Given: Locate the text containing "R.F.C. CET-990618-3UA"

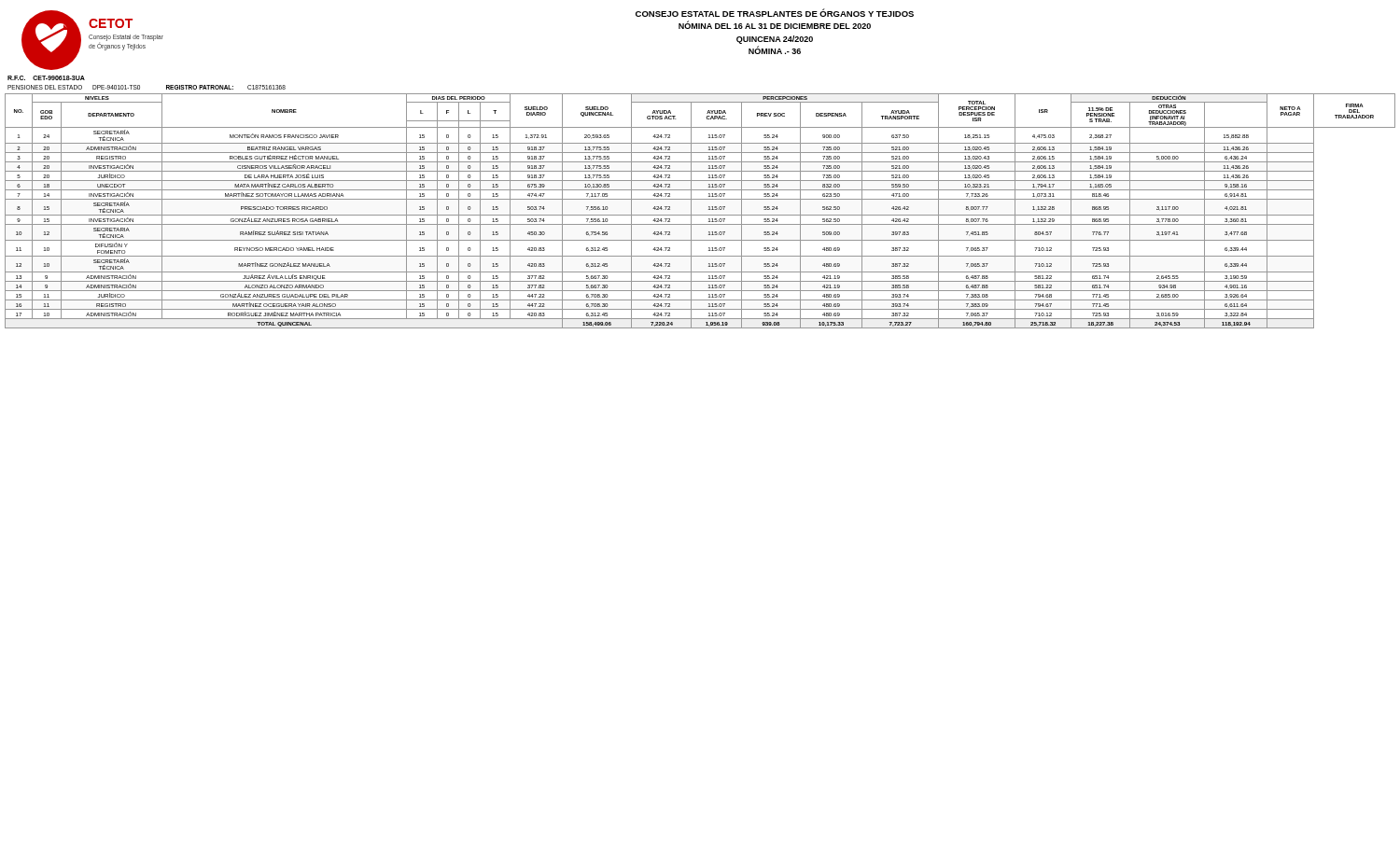Looking at the screenshot, I should point(46,78).
